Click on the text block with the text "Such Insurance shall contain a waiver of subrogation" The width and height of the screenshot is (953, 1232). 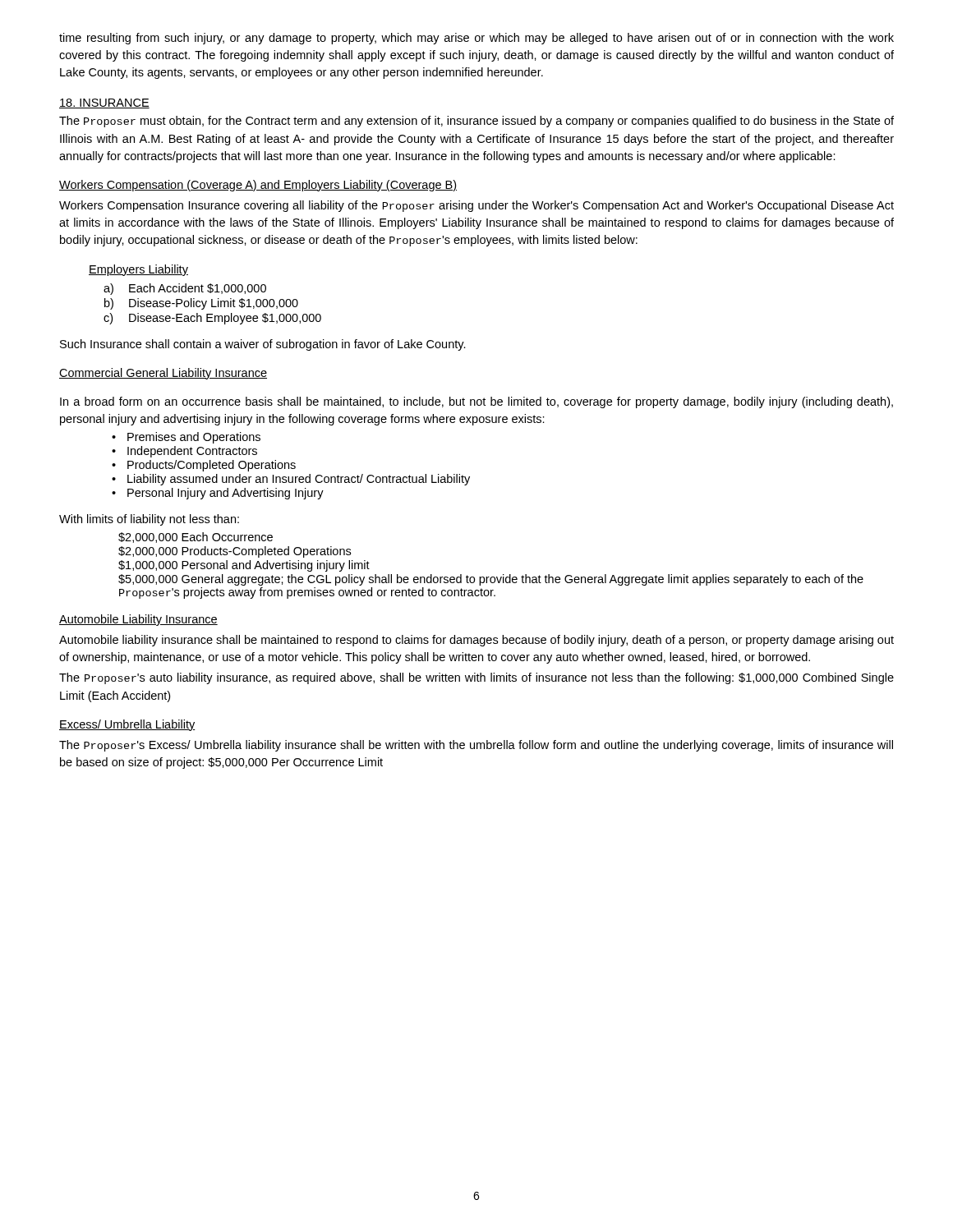(x=476, y=344)
